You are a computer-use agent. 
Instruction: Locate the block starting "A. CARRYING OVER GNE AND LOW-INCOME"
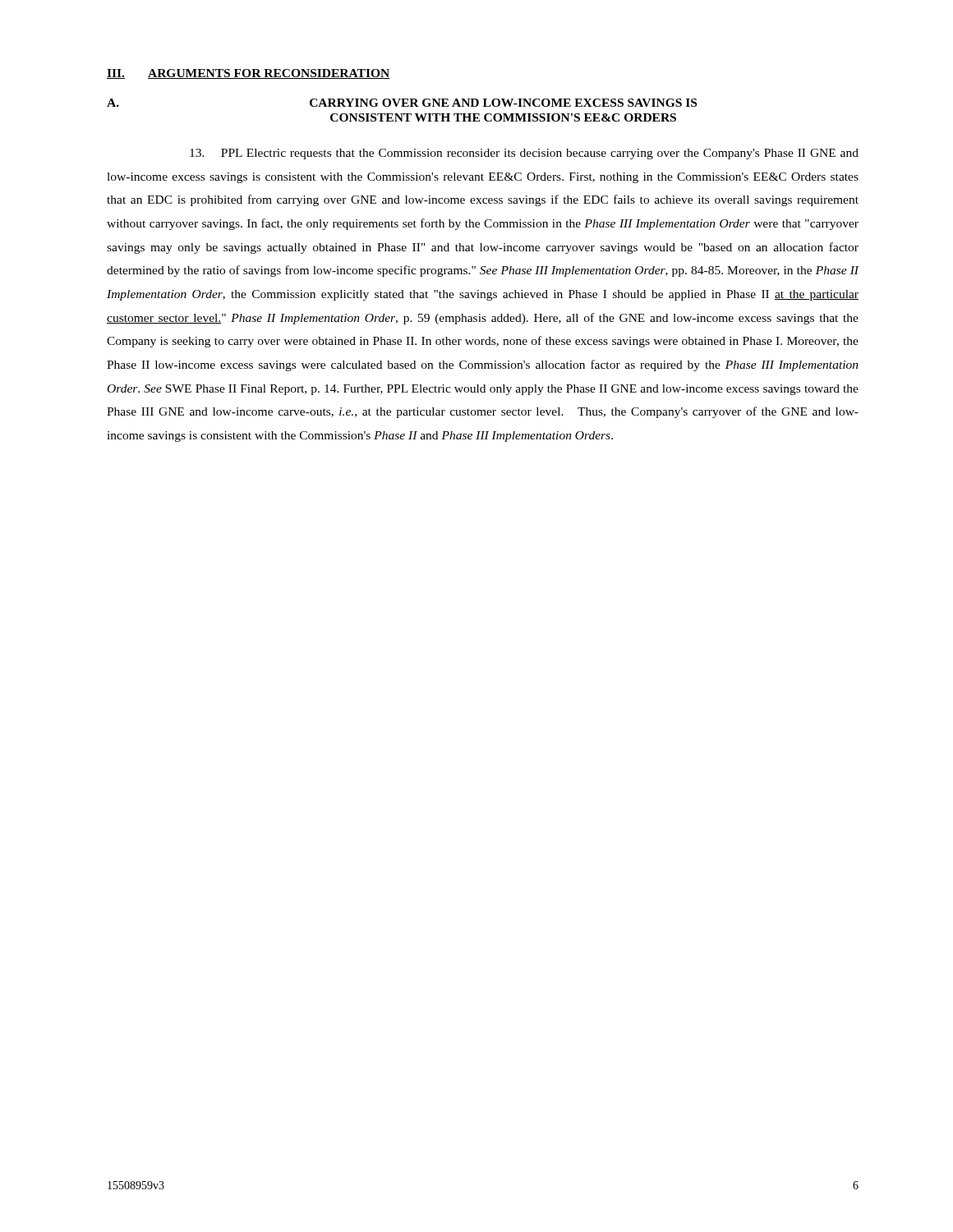click(x=483, y=110)
